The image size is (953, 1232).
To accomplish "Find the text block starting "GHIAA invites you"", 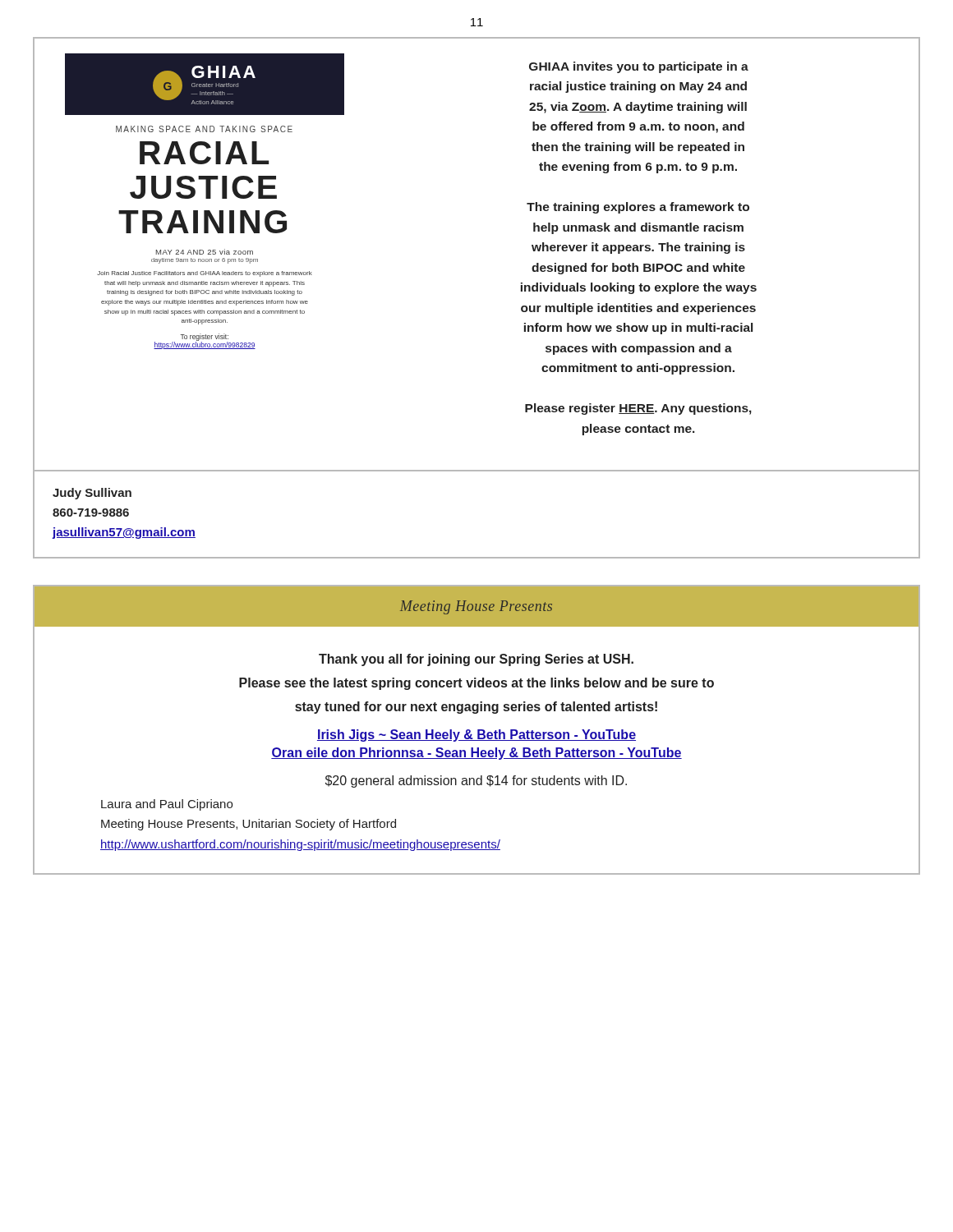I will 638,247.
